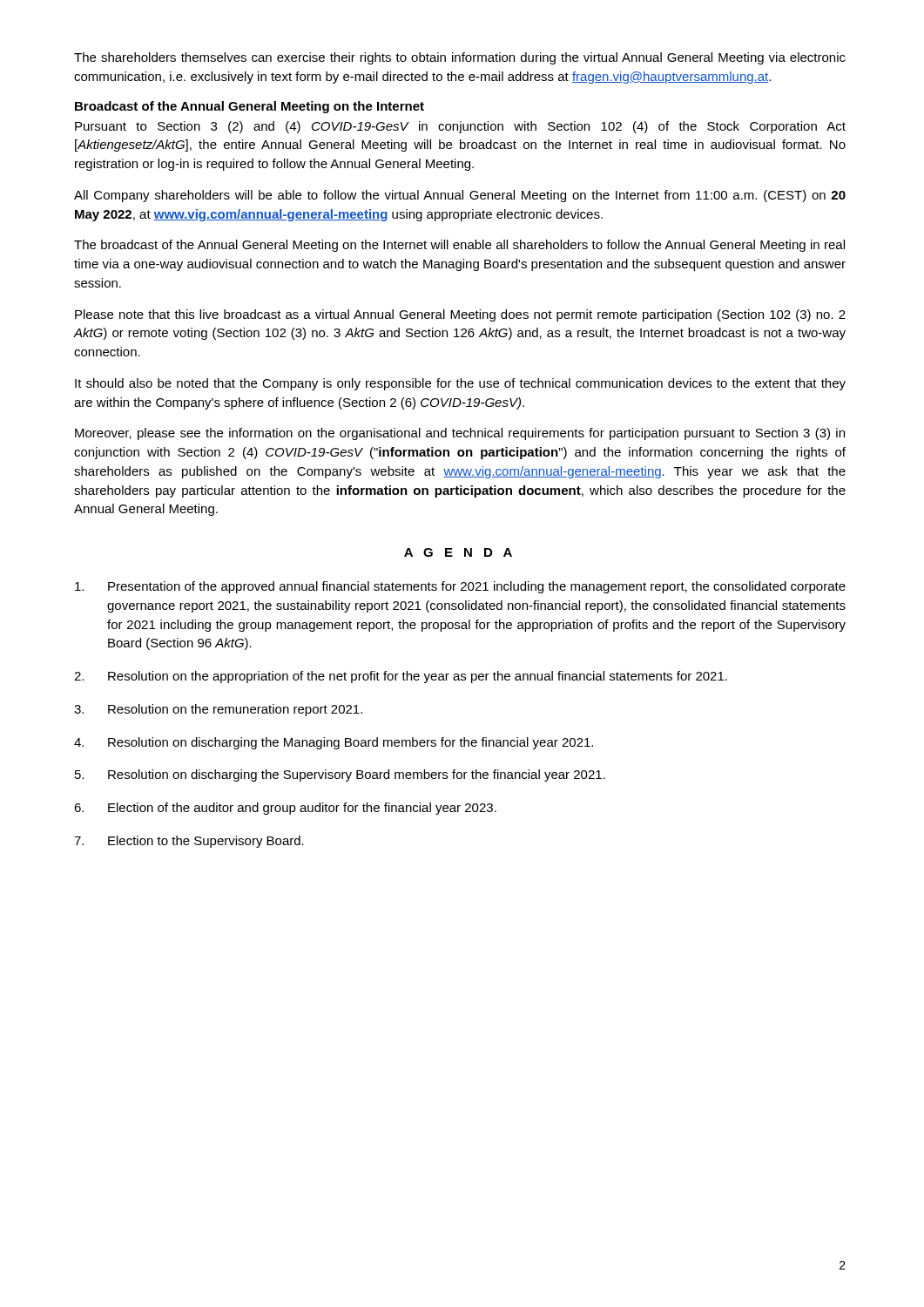The height and width of the screenshot is (1307, 924).
Task: Select the region starting "It should also be noted that"
Action: (x=460, y=392)
